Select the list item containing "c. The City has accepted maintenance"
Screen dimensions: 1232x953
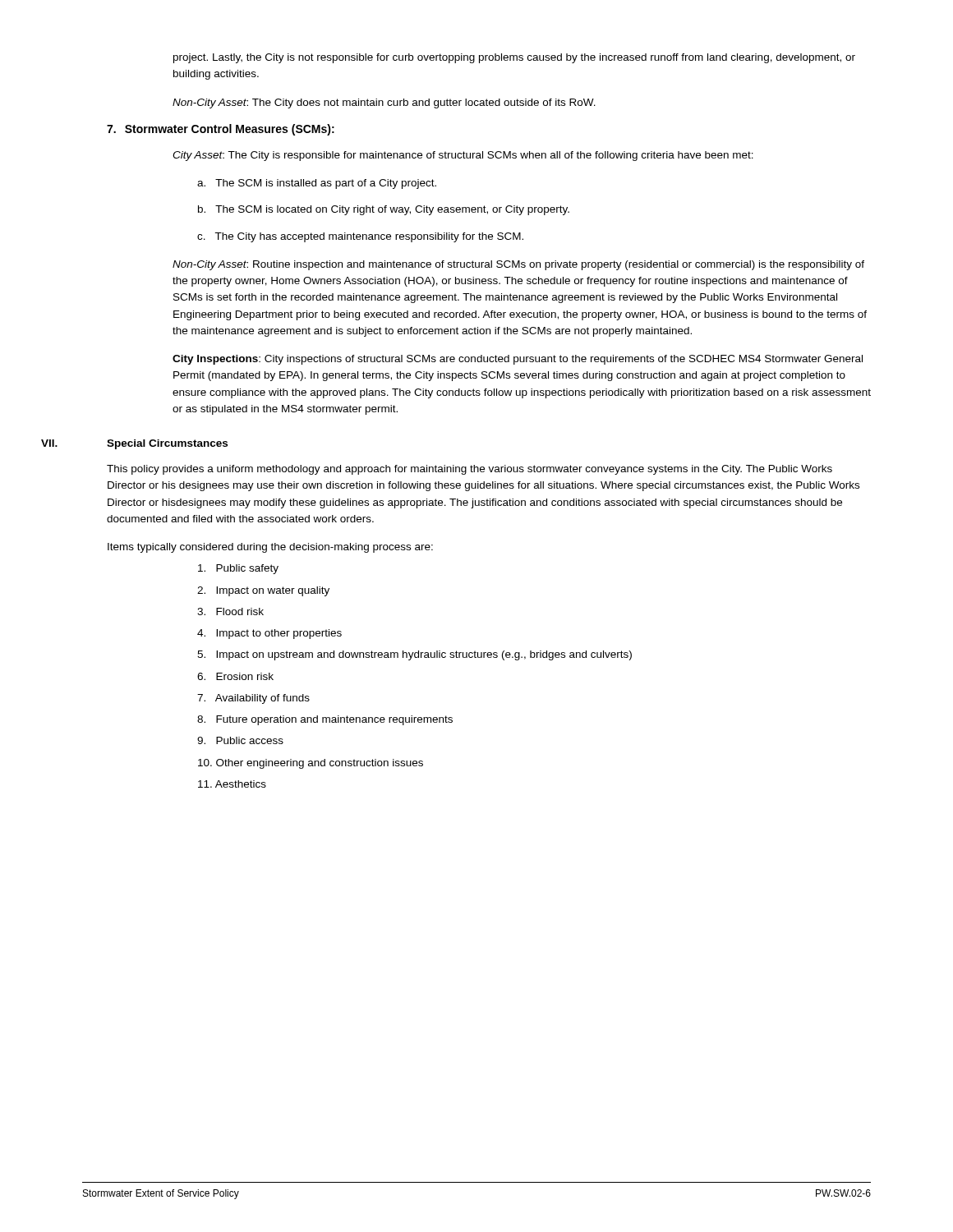pyautogui.click(x=534, y=236)
